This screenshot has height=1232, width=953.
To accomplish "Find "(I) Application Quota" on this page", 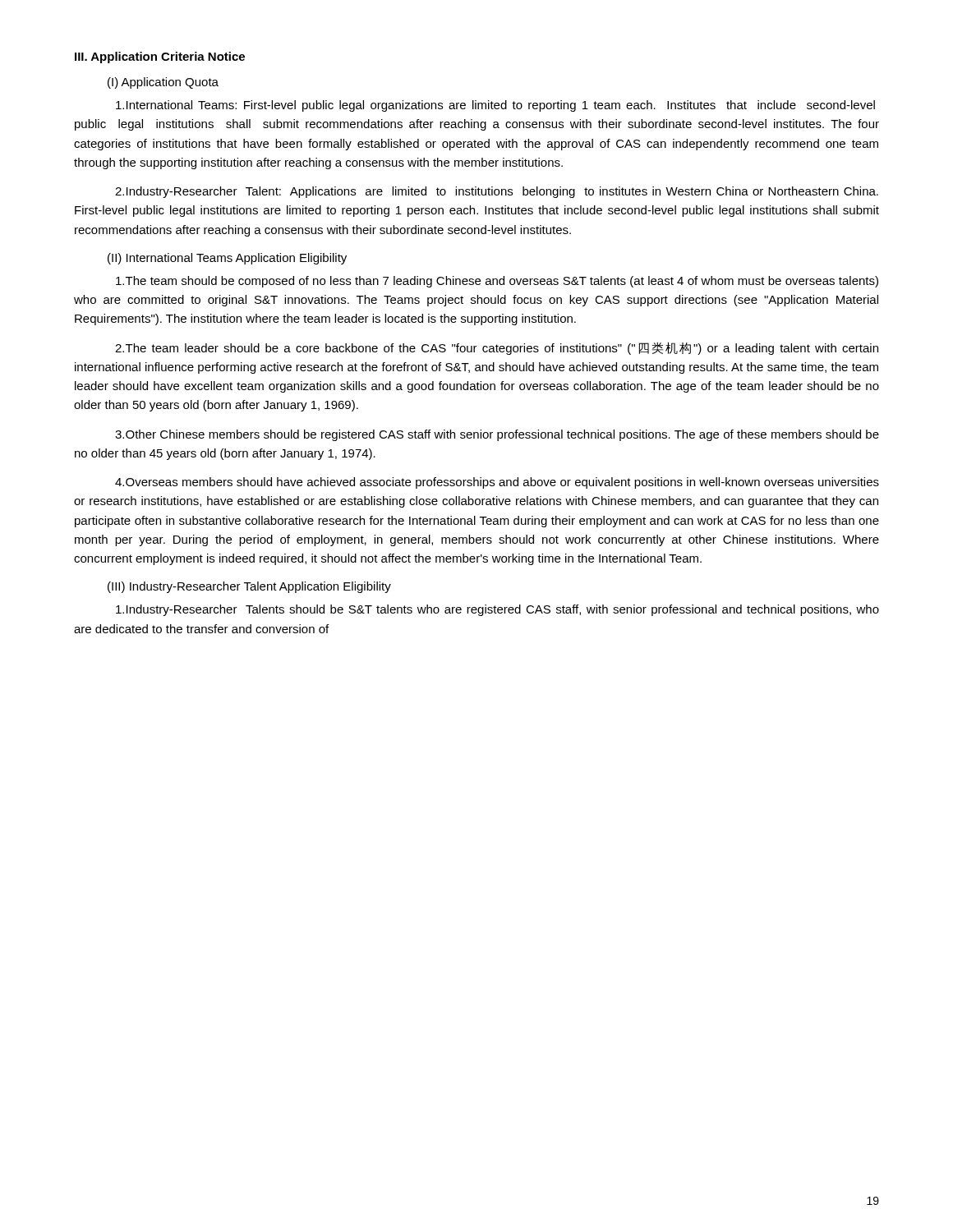I will tap(163, 82).
